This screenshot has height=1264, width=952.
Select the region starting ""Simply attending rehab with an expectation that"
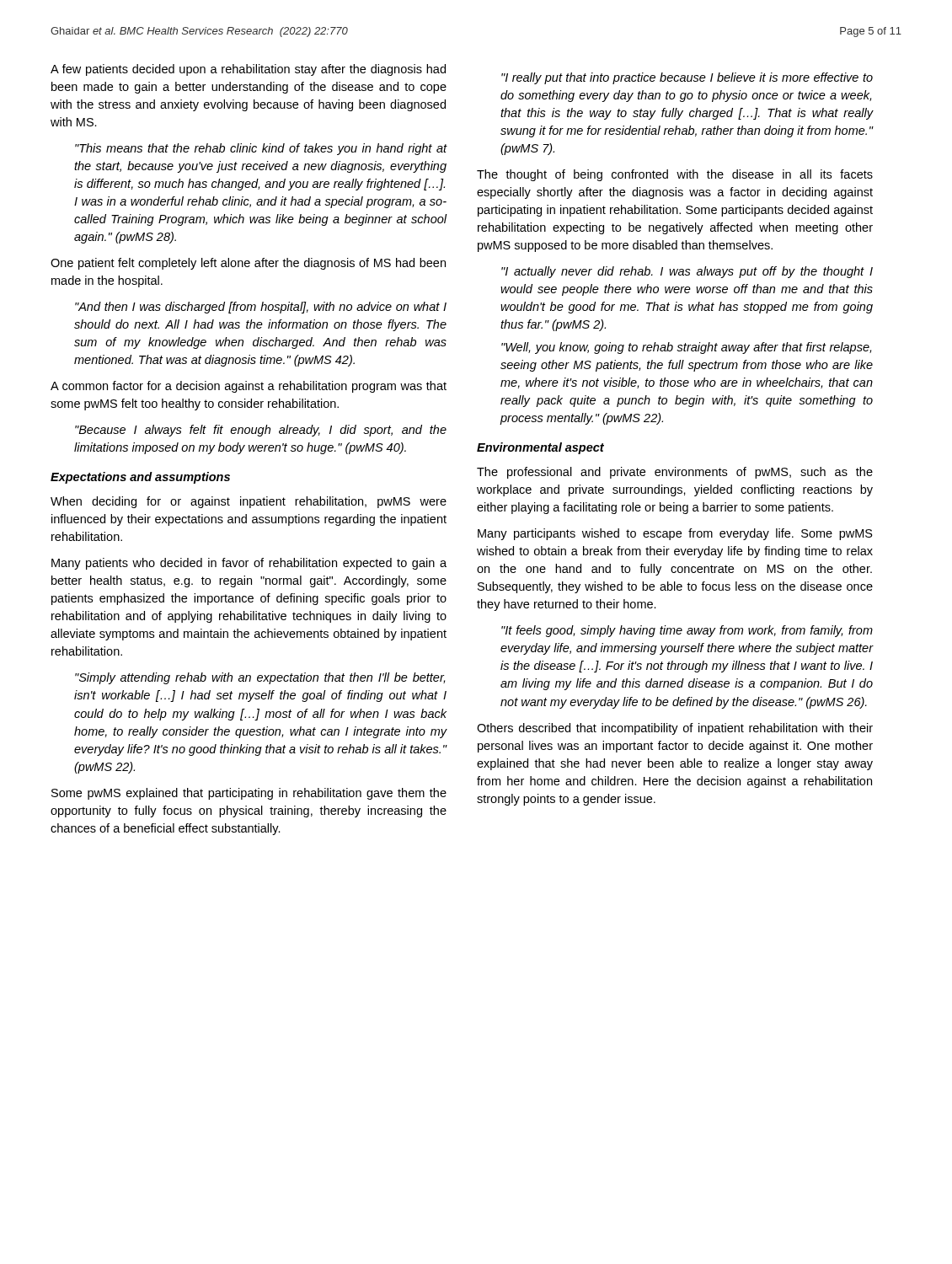click(x=260, y=723)
